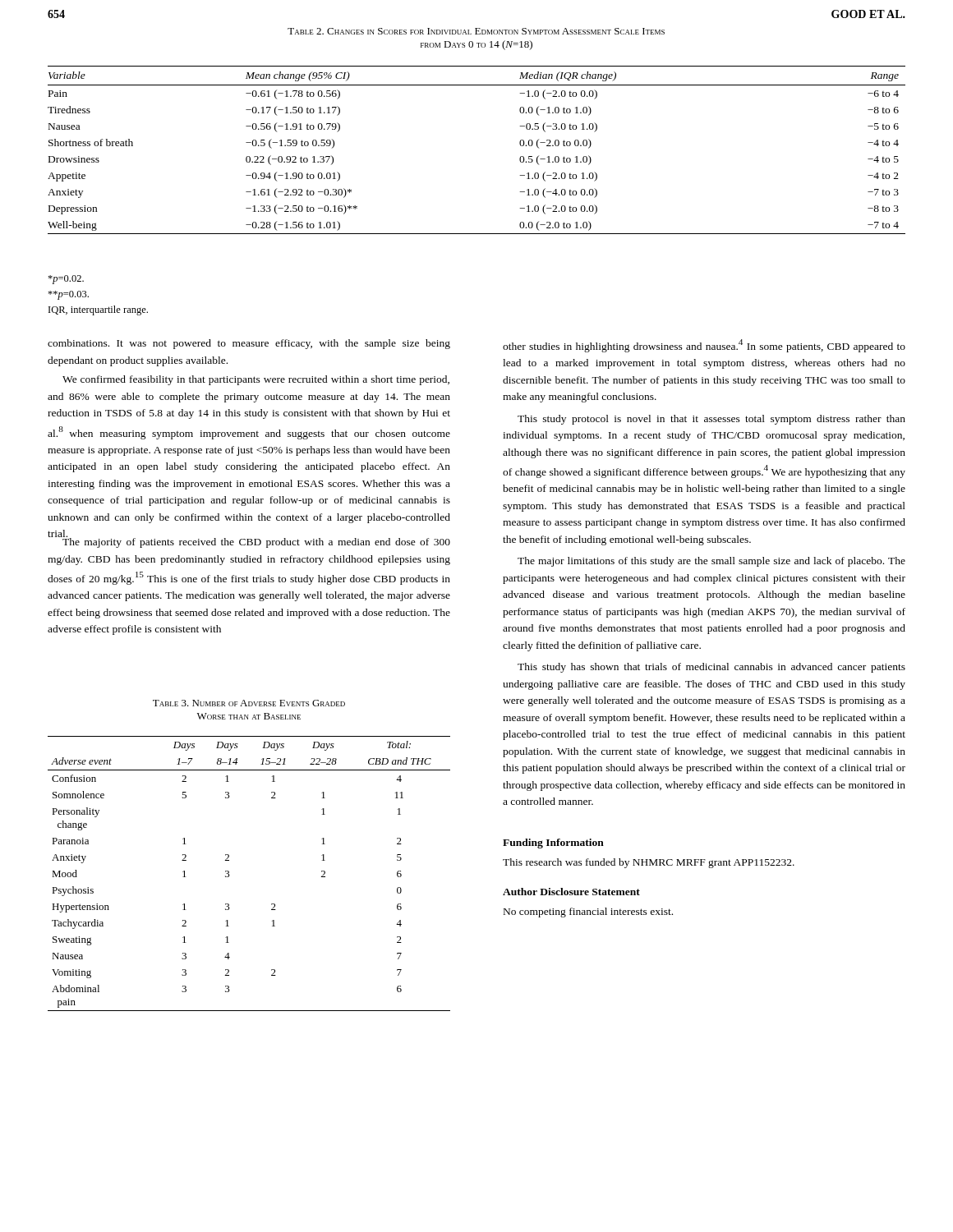
Task: Click on the text block that says "other studies in highlighting"
Action: (704, 573)
